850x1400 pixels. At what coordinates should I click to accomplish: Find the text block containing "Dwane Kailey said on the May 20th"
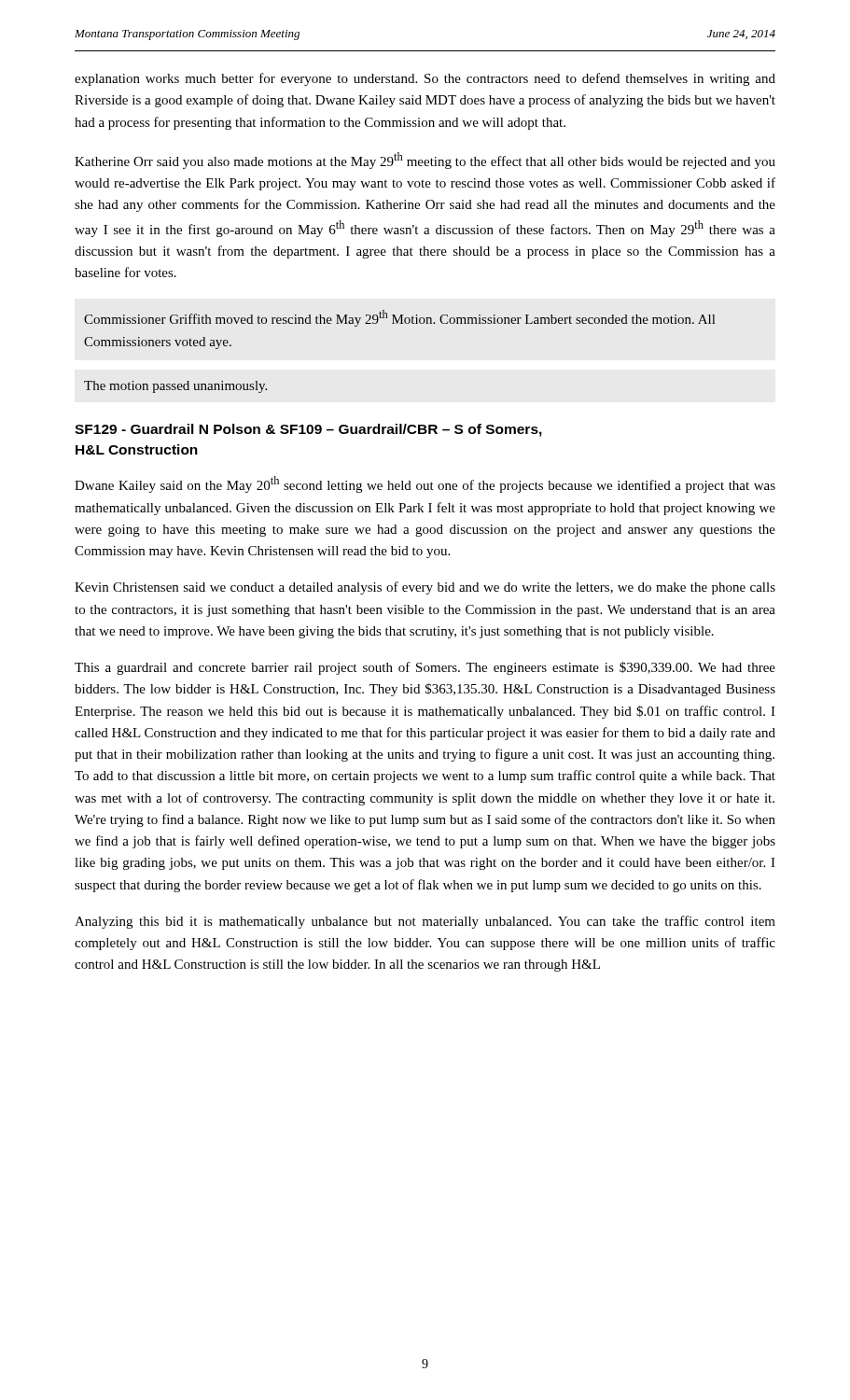pos(425,516)
